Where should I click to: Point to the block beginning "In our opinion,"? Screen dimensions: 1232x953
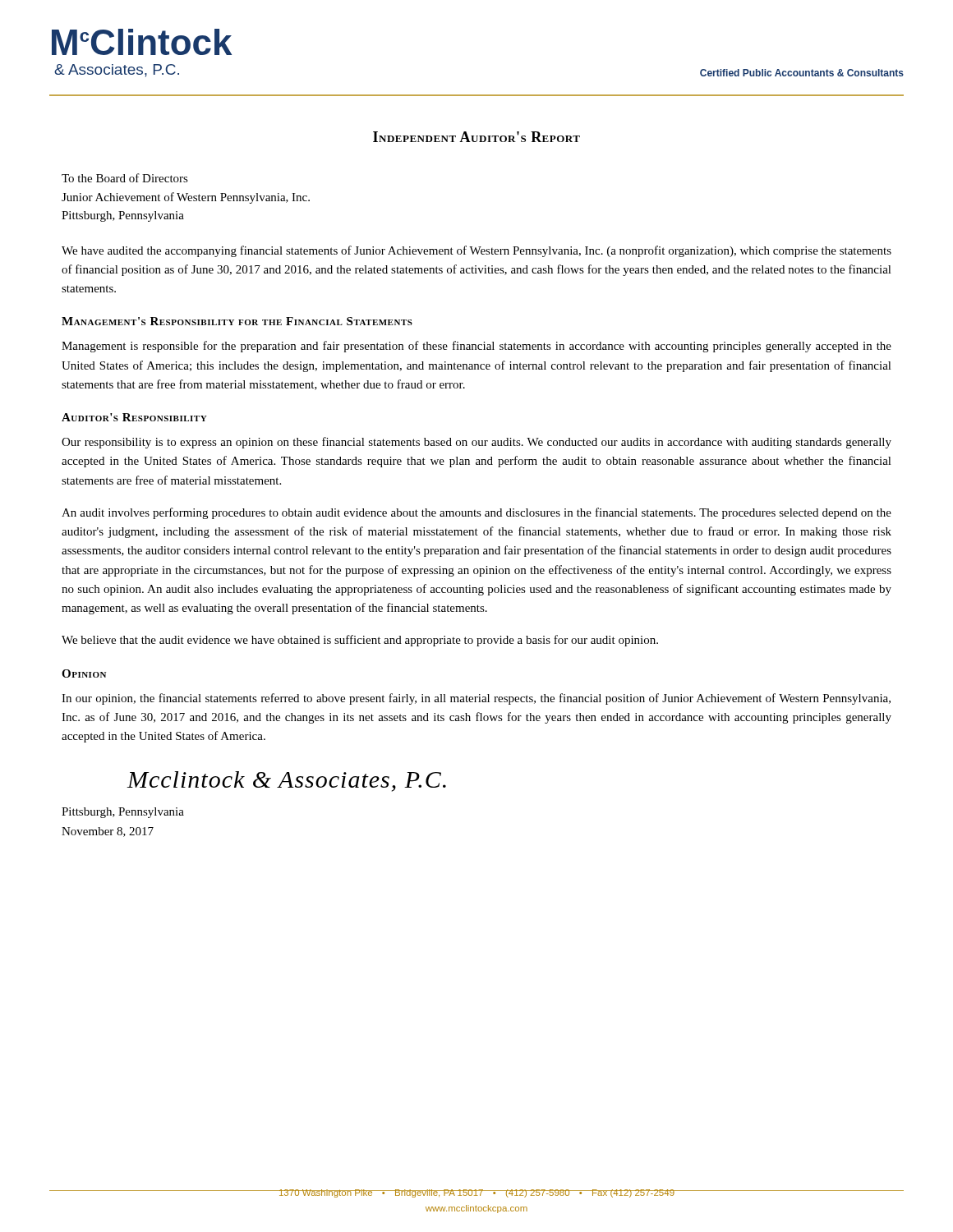click(x=476, y=717)
